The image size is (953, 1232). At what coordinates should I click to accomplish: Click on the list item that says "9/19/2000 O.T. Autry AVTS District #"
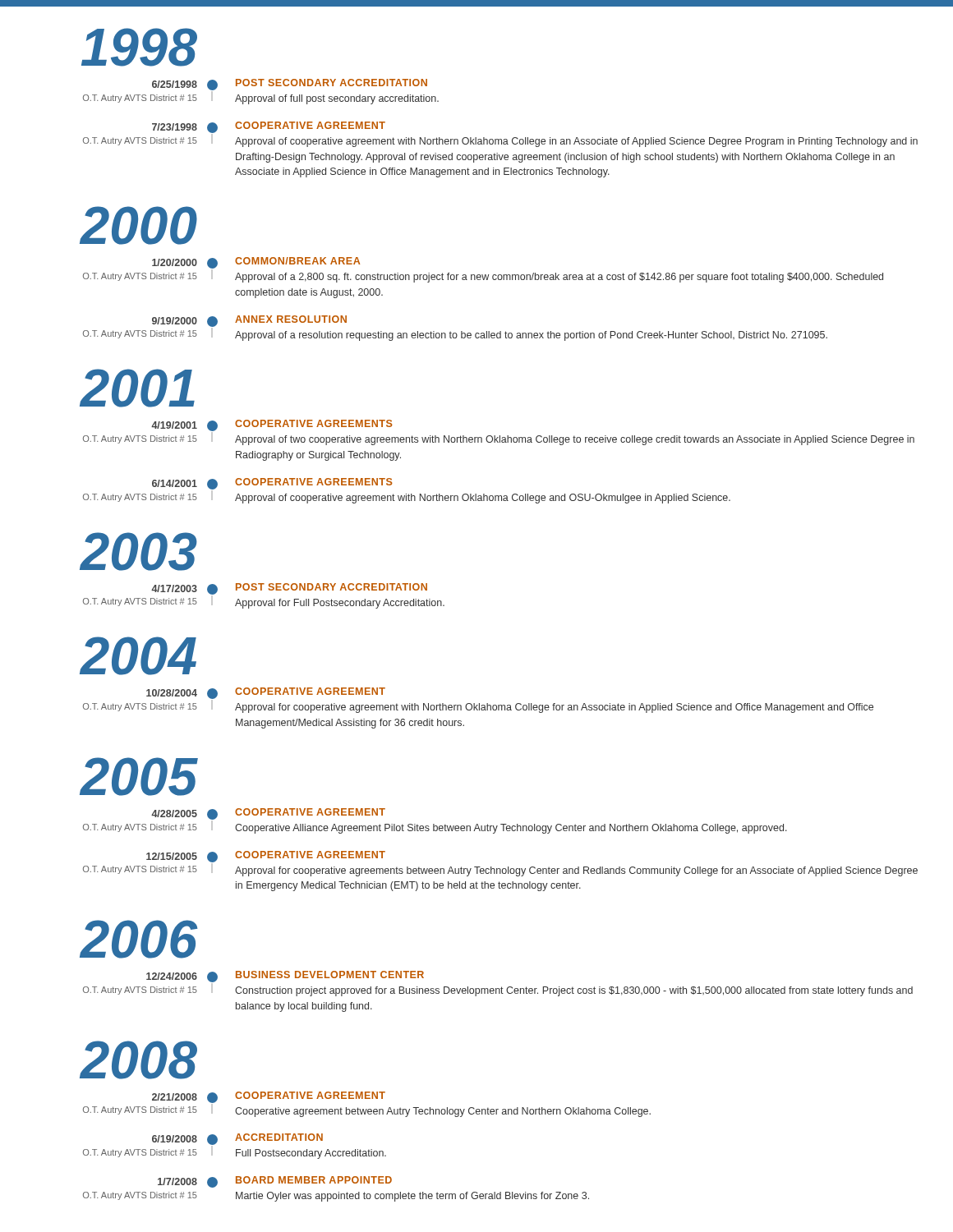coord(472,333)
